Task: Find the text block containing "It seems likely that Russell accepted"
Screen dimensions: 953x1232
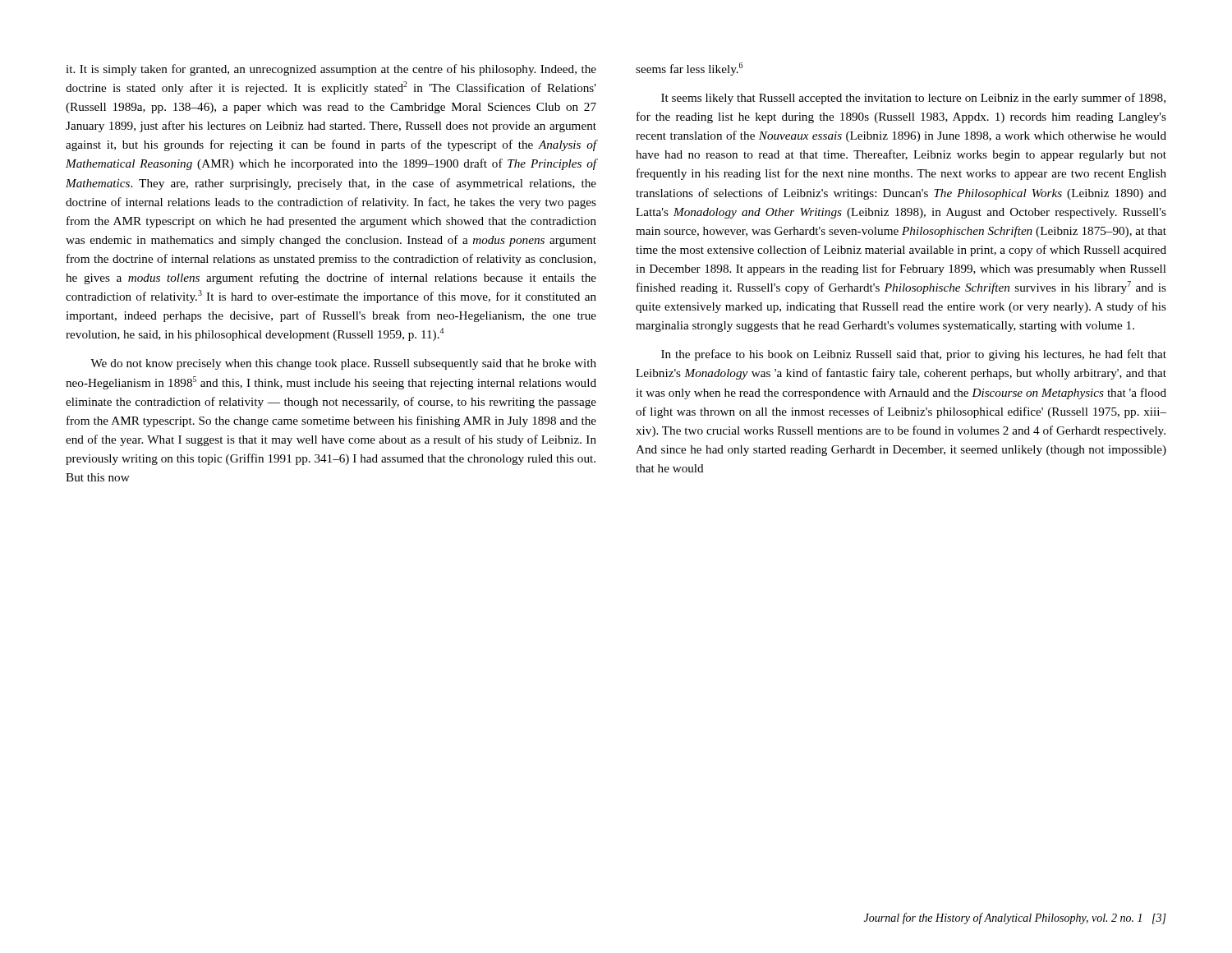Action: pyautogui.click(x=901, y=211)
